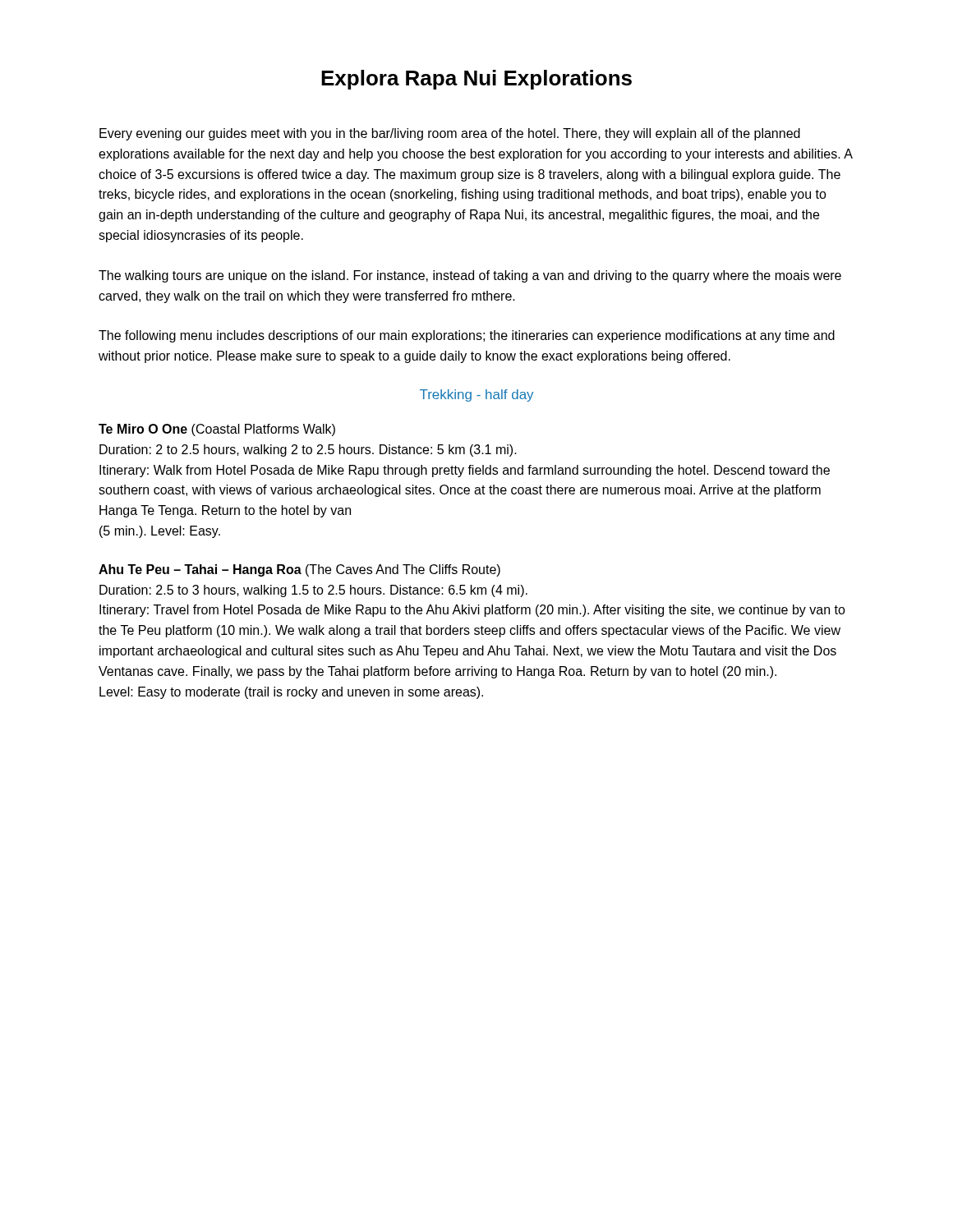The image size is (953, 1232).
Task: Click on the title that reads "Explora Rapa Nui Explorations"
Action: [476, 78]
